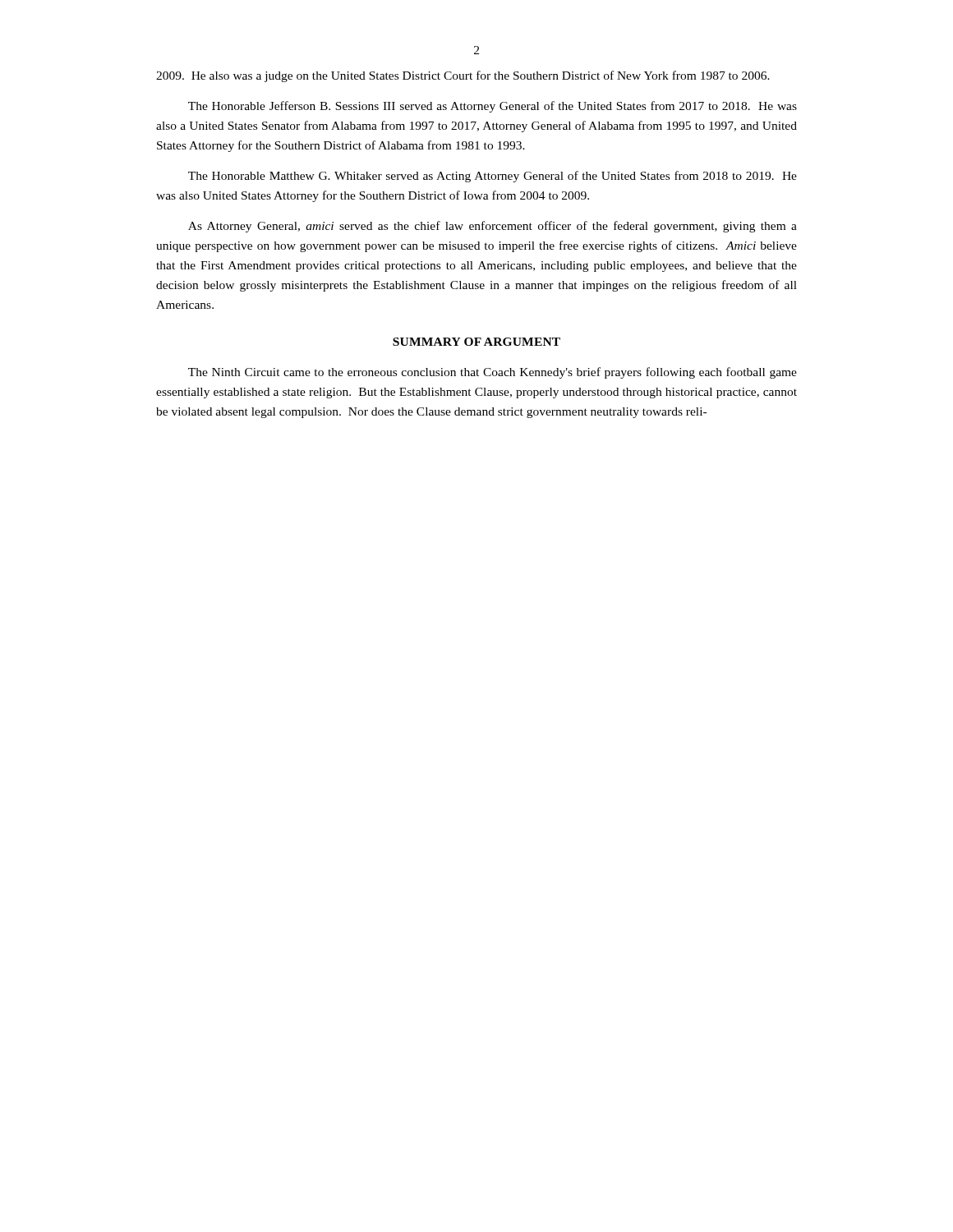
Task: Navigate to the text starting "He also was a judge"
Action: [463, 75]
